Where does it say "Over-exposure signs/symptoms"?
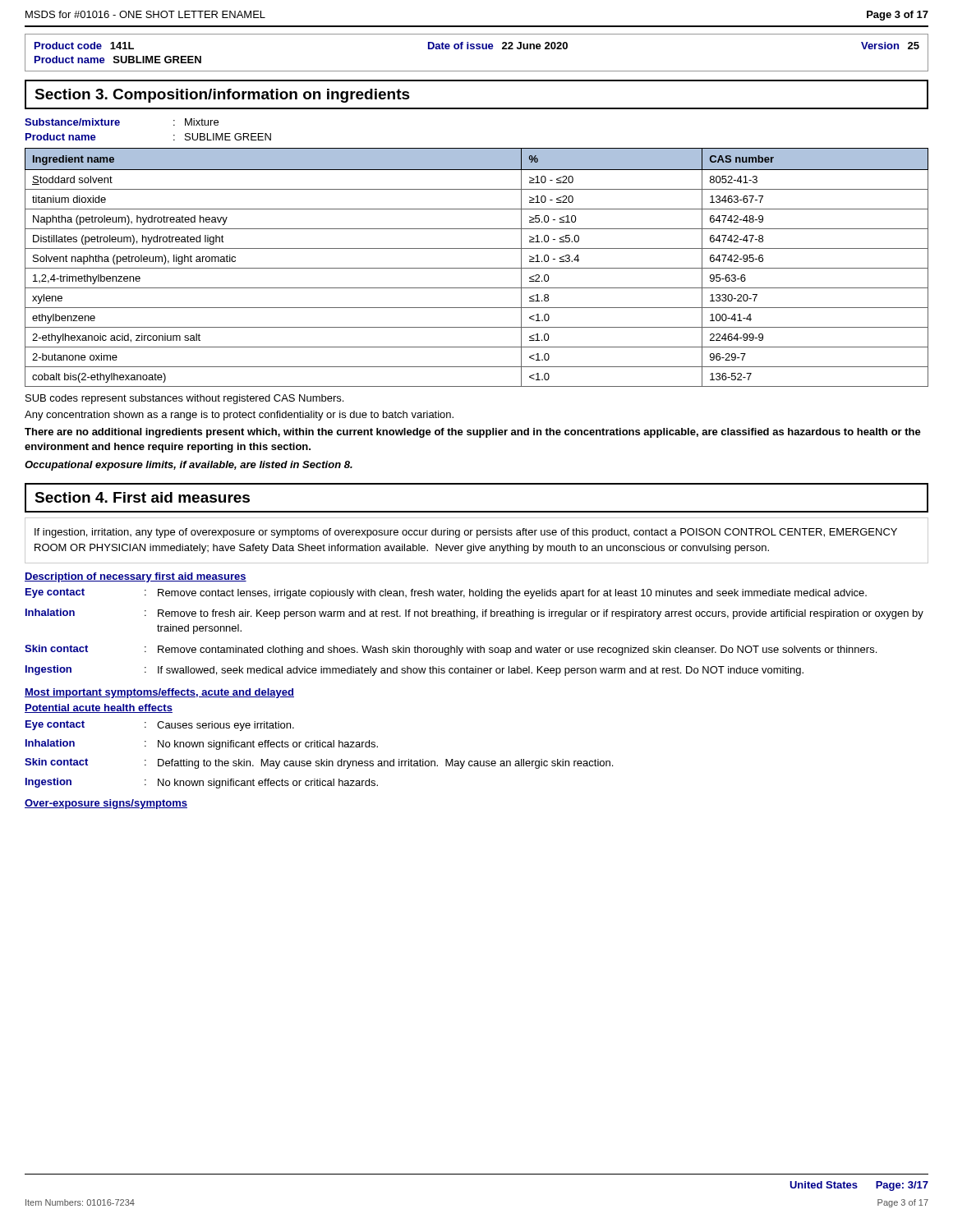 106,803
